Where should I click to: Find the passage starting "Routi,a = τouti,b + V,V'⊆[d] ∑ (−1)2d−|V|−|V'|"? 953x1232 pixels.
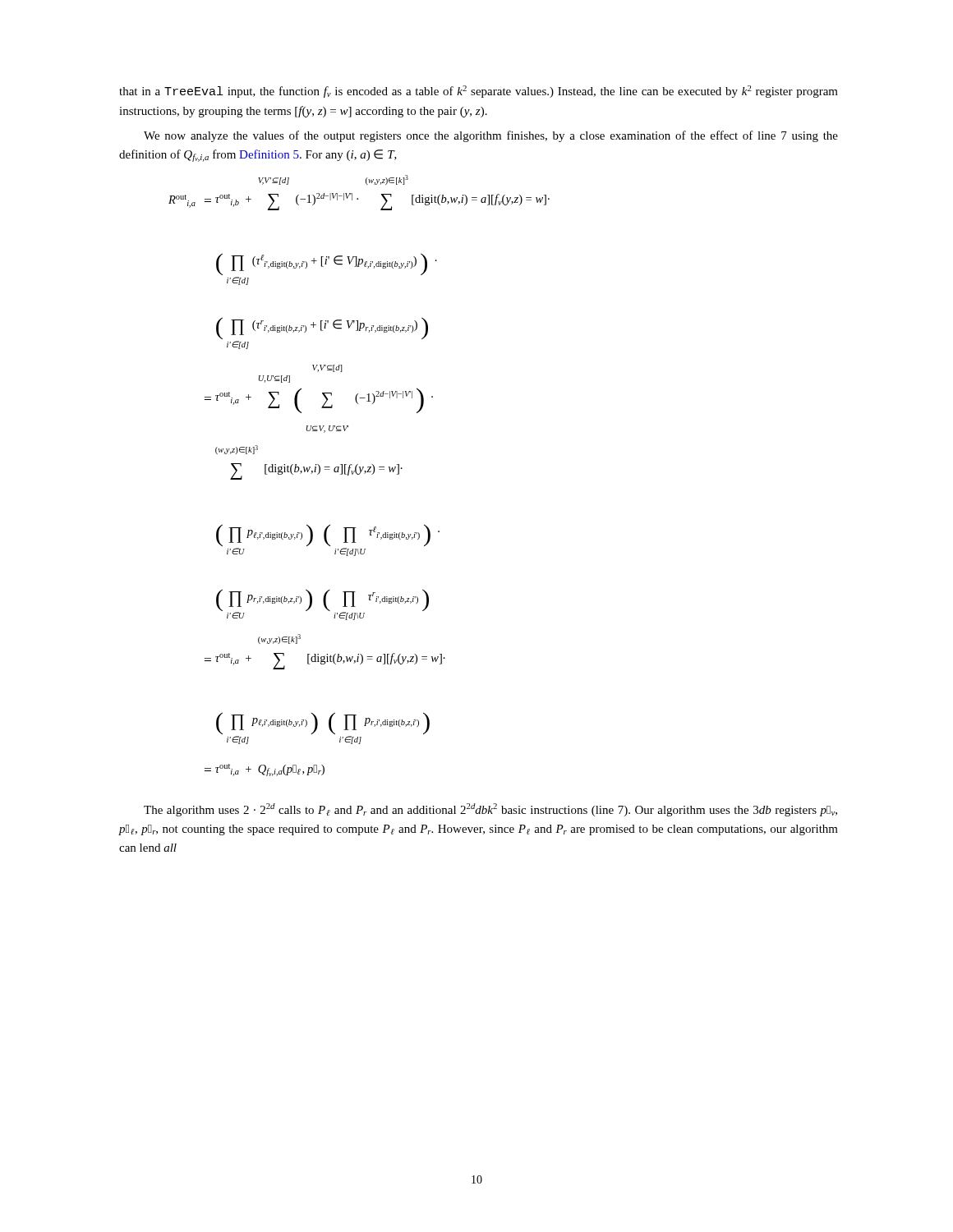(x=359, y=478)
